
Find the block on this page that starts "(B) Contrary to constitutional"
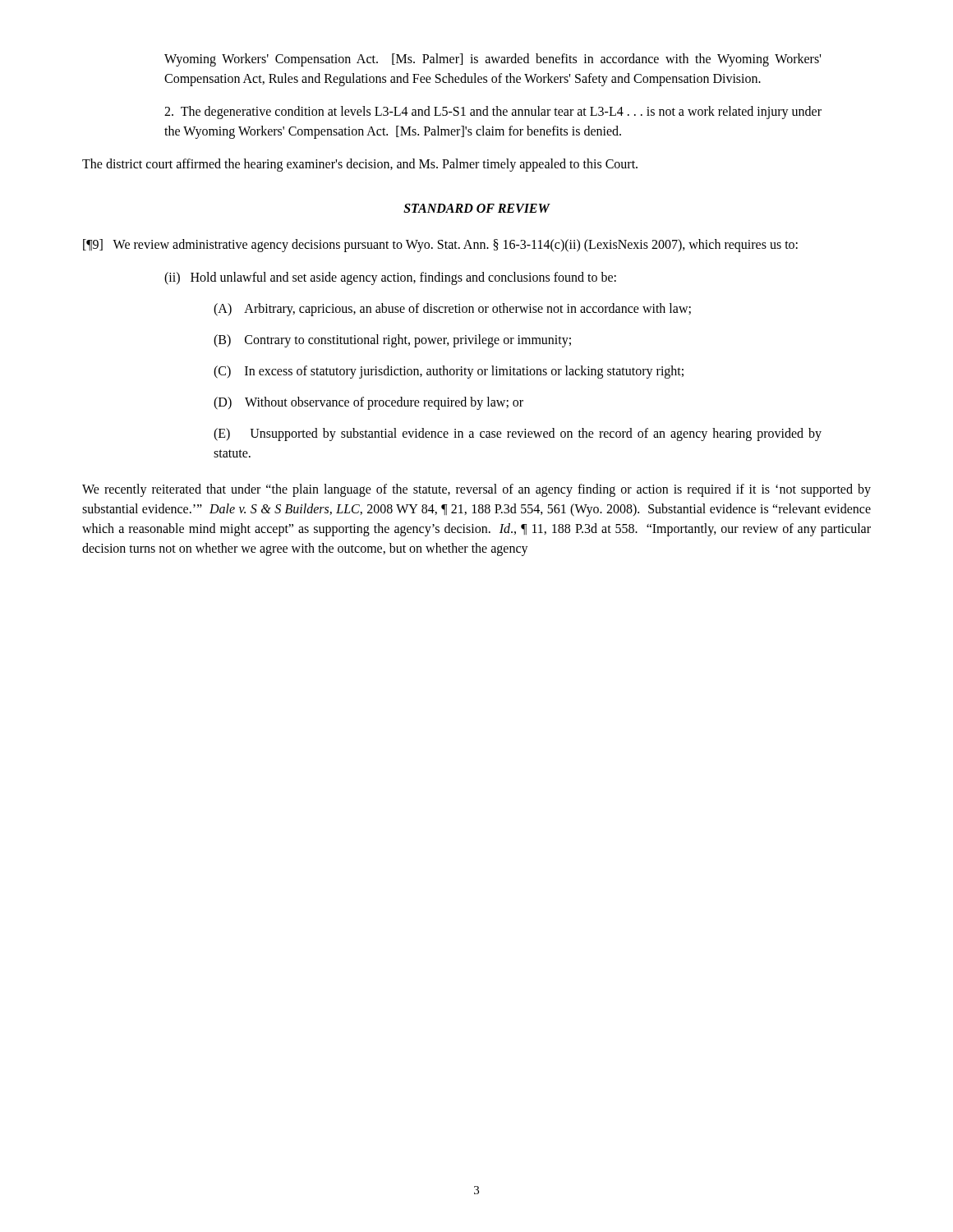click(x=393, y=340)
